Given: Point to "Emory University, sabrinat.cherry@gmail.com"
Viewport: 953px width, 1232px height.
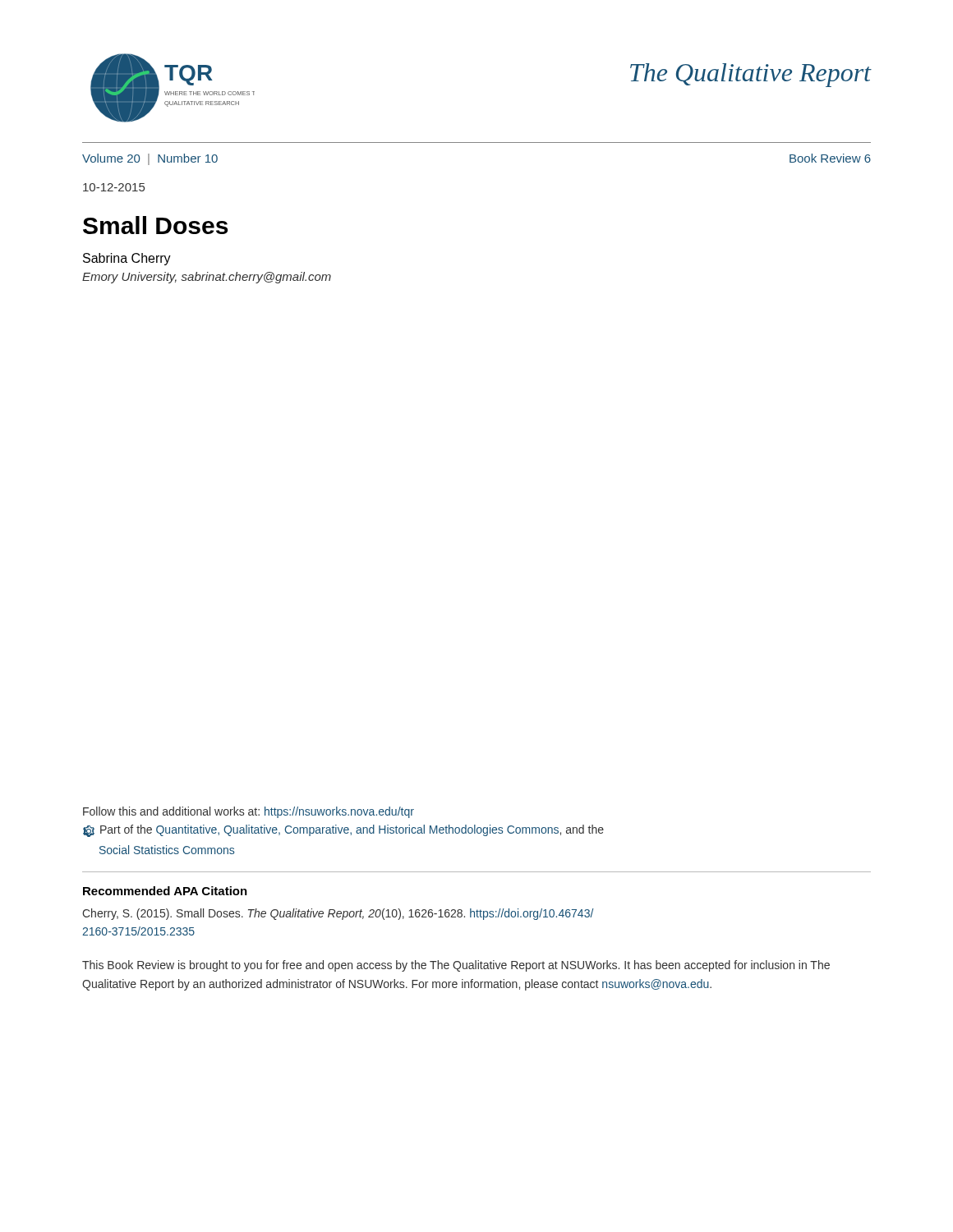Looking at the screenshot, I should pyautogui.click(x=207, y=276).
